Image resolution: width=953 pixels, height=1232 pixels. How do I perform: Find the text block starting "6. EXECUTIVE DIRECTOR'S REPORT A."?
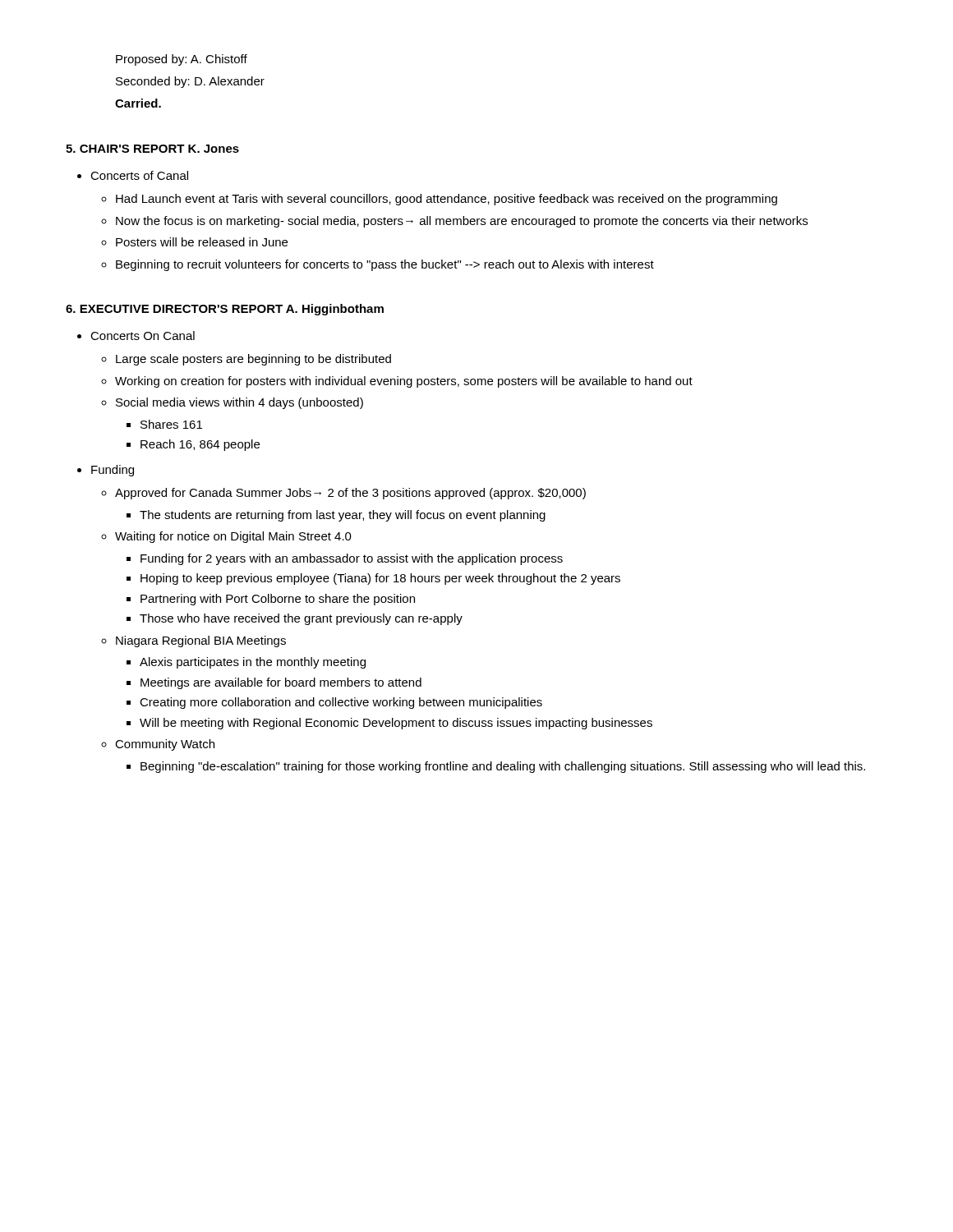[225, 308]
